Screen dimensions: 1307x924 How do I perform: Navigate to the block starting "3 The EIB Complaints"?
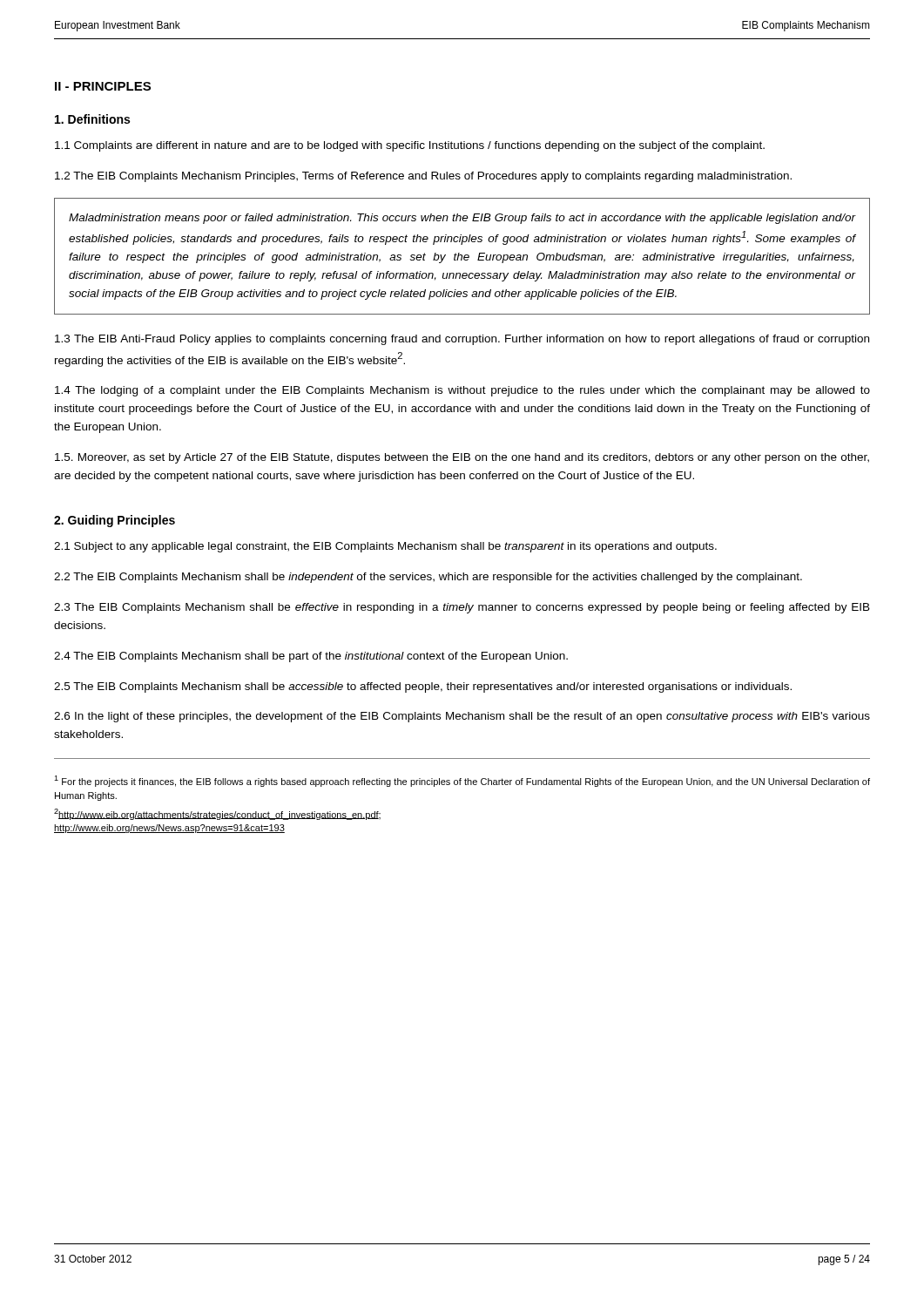(x=462, y=616)
